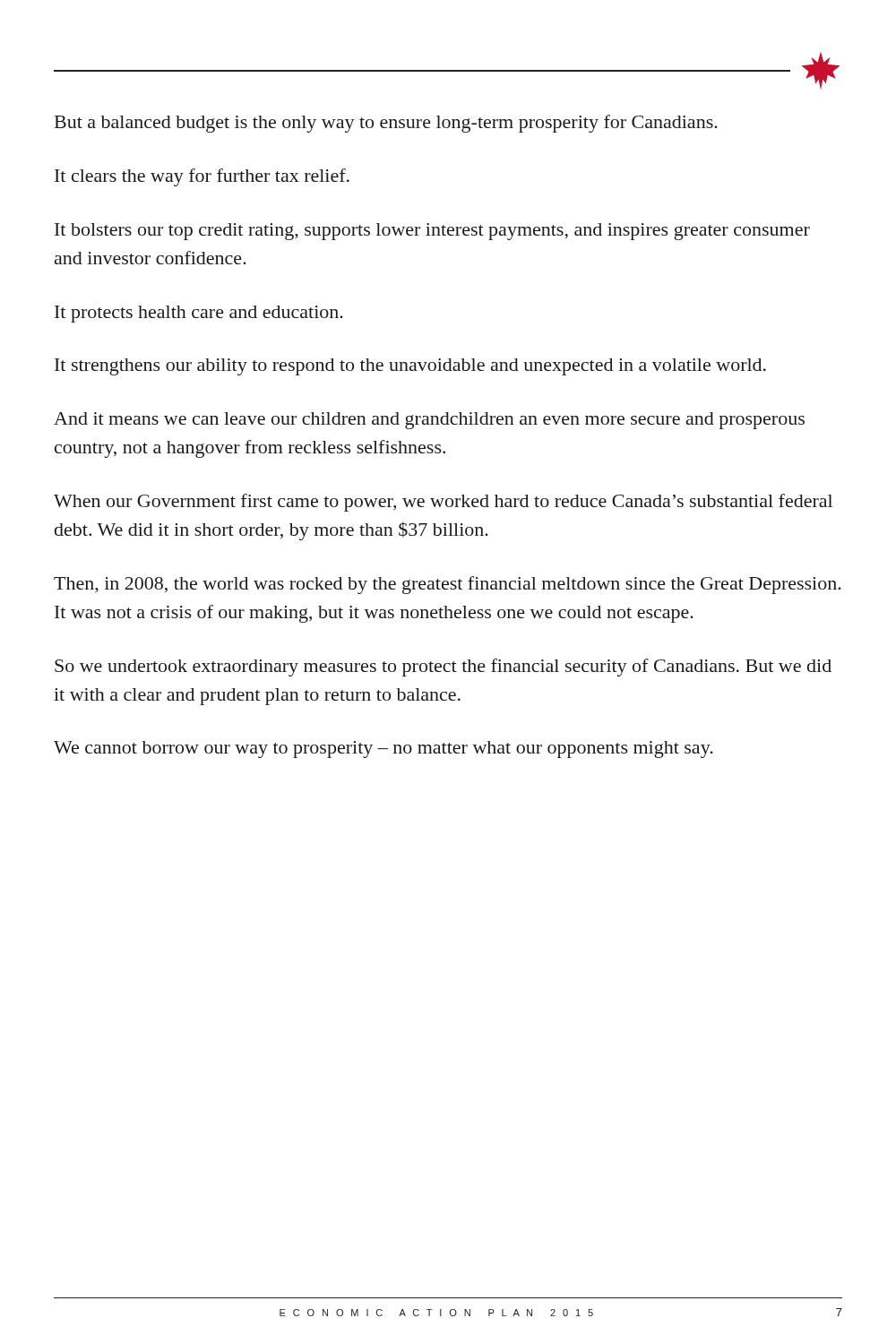Image resolution: width=896 pixels, height=1344 pixels.
Task: Point to the passage starting "But a balanced budget is the"
Action: point(386,121)
